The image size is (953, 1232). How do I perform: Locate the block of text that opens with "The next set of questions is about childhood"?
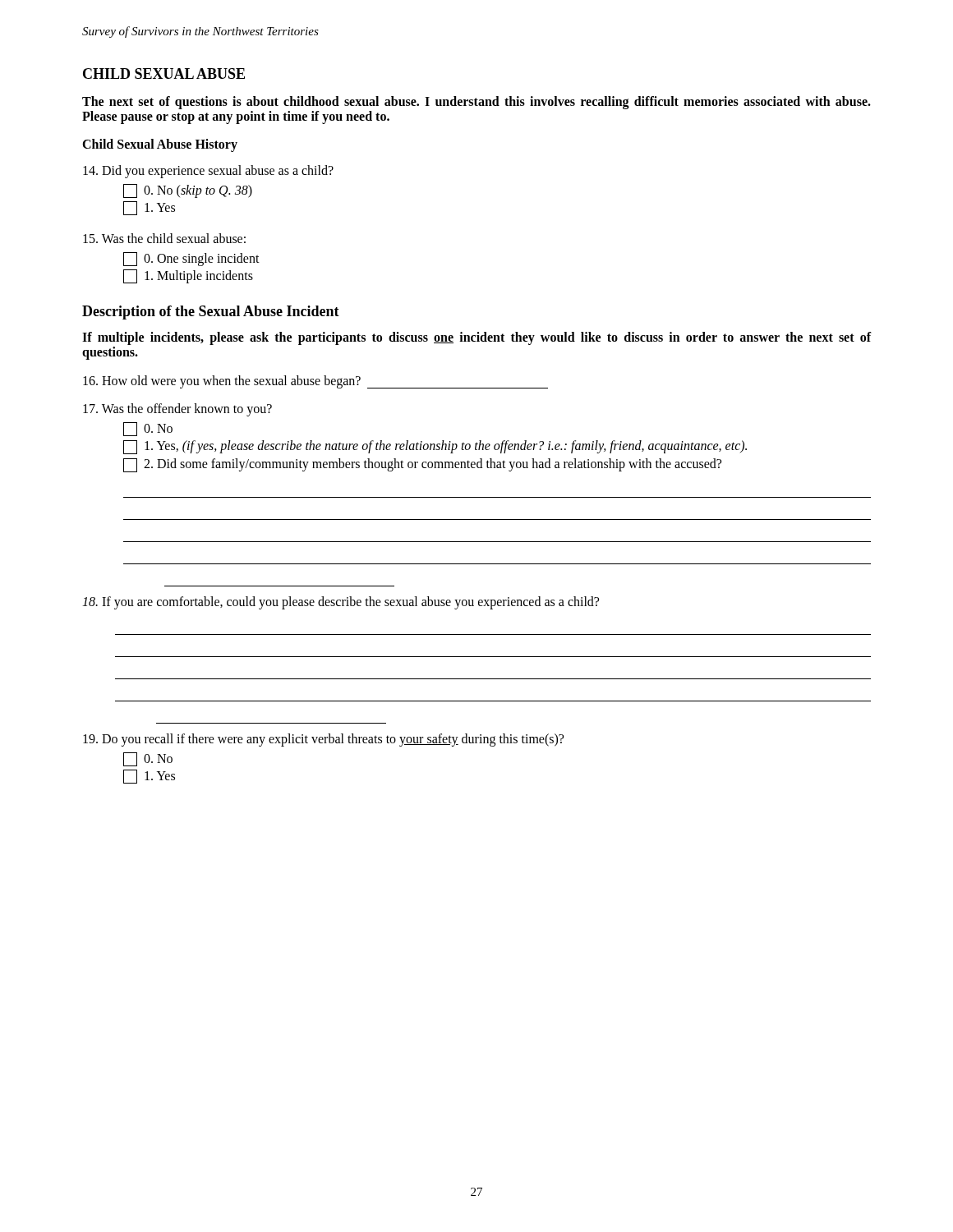point(476,109)
